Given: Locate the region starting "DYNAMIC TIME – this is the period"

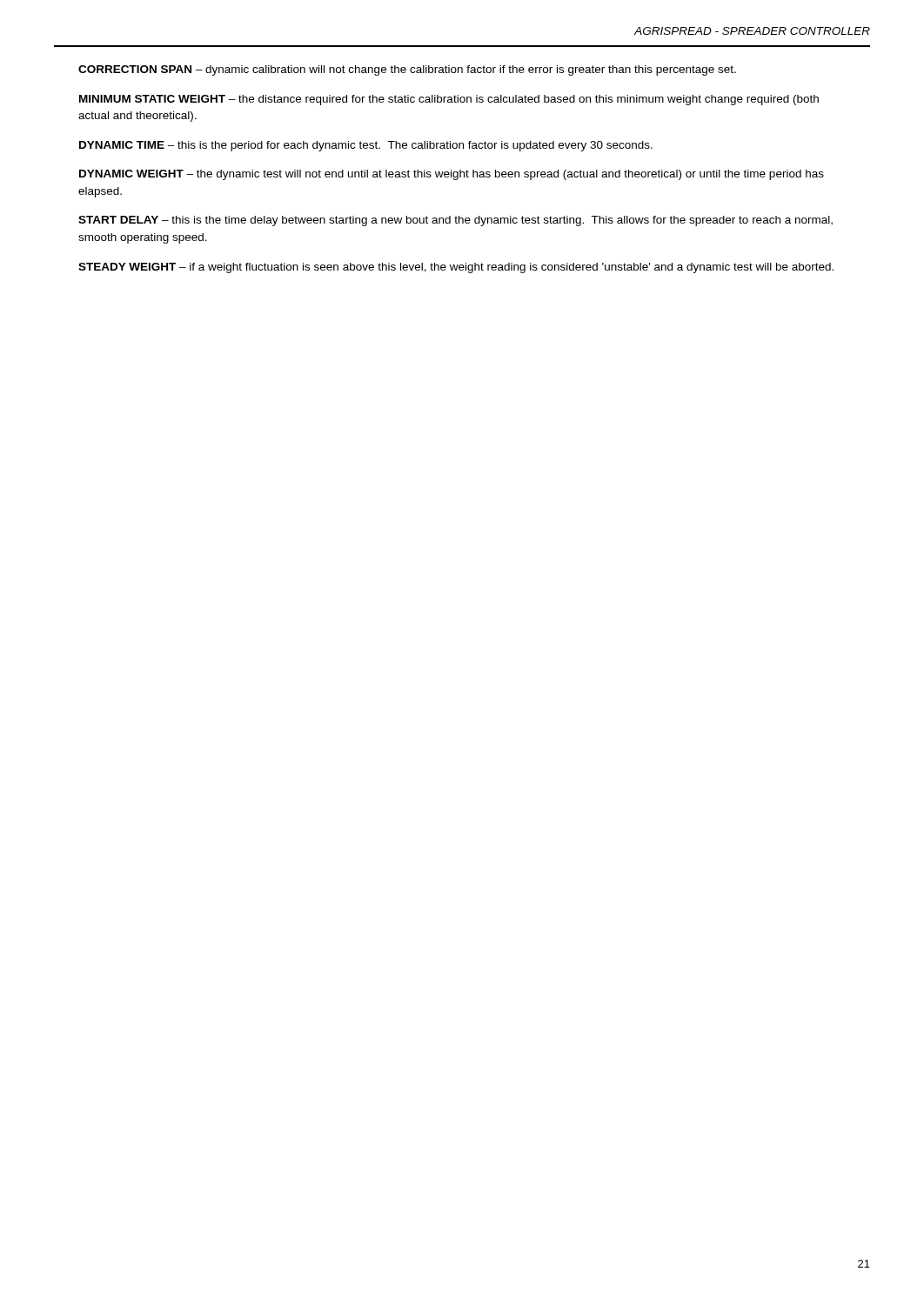Looking at the screenshot, I should [366, 145].
